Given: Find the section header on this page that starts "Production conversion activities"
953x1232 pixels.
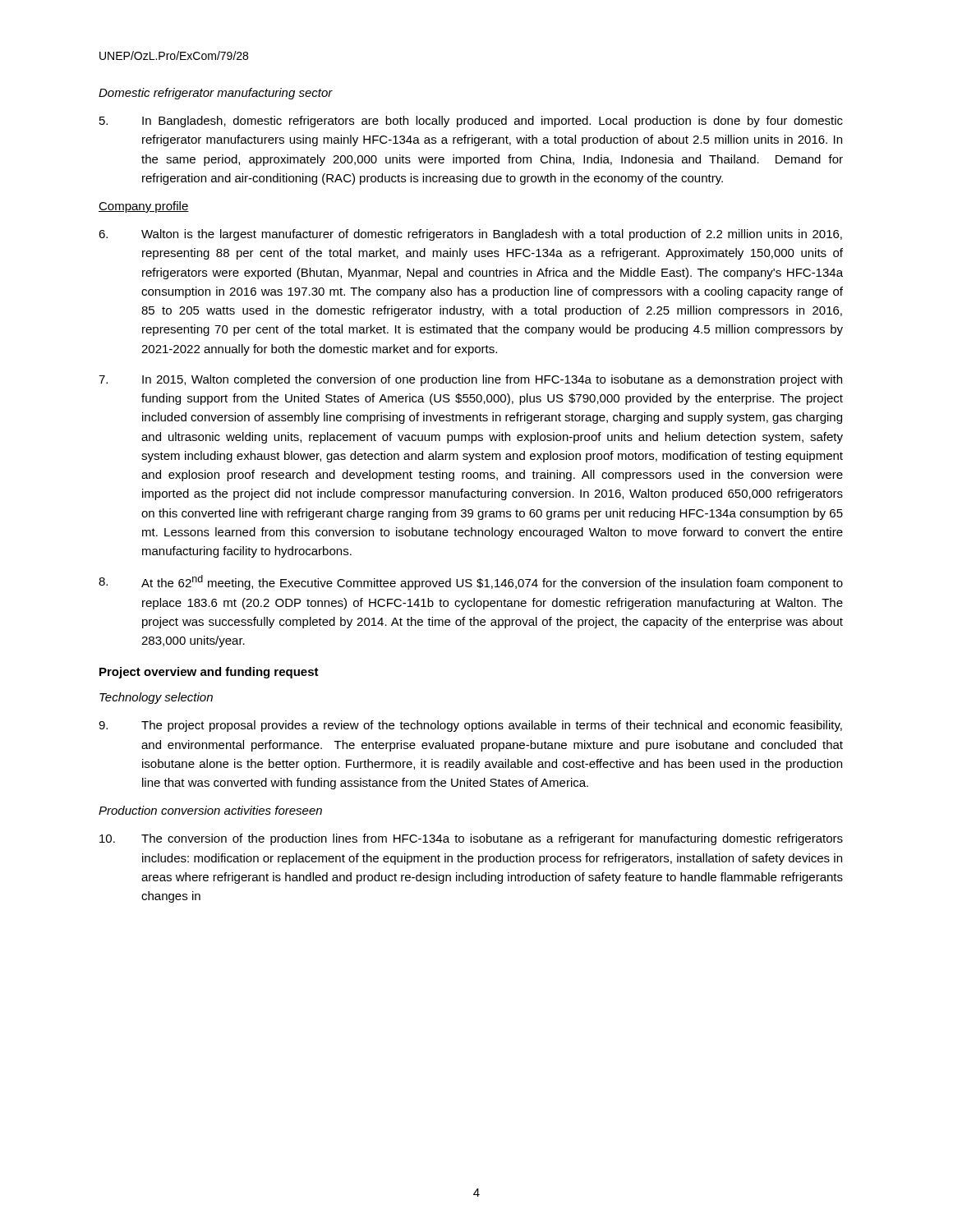Looking at the screenshot, I should [x=211, y=810].
